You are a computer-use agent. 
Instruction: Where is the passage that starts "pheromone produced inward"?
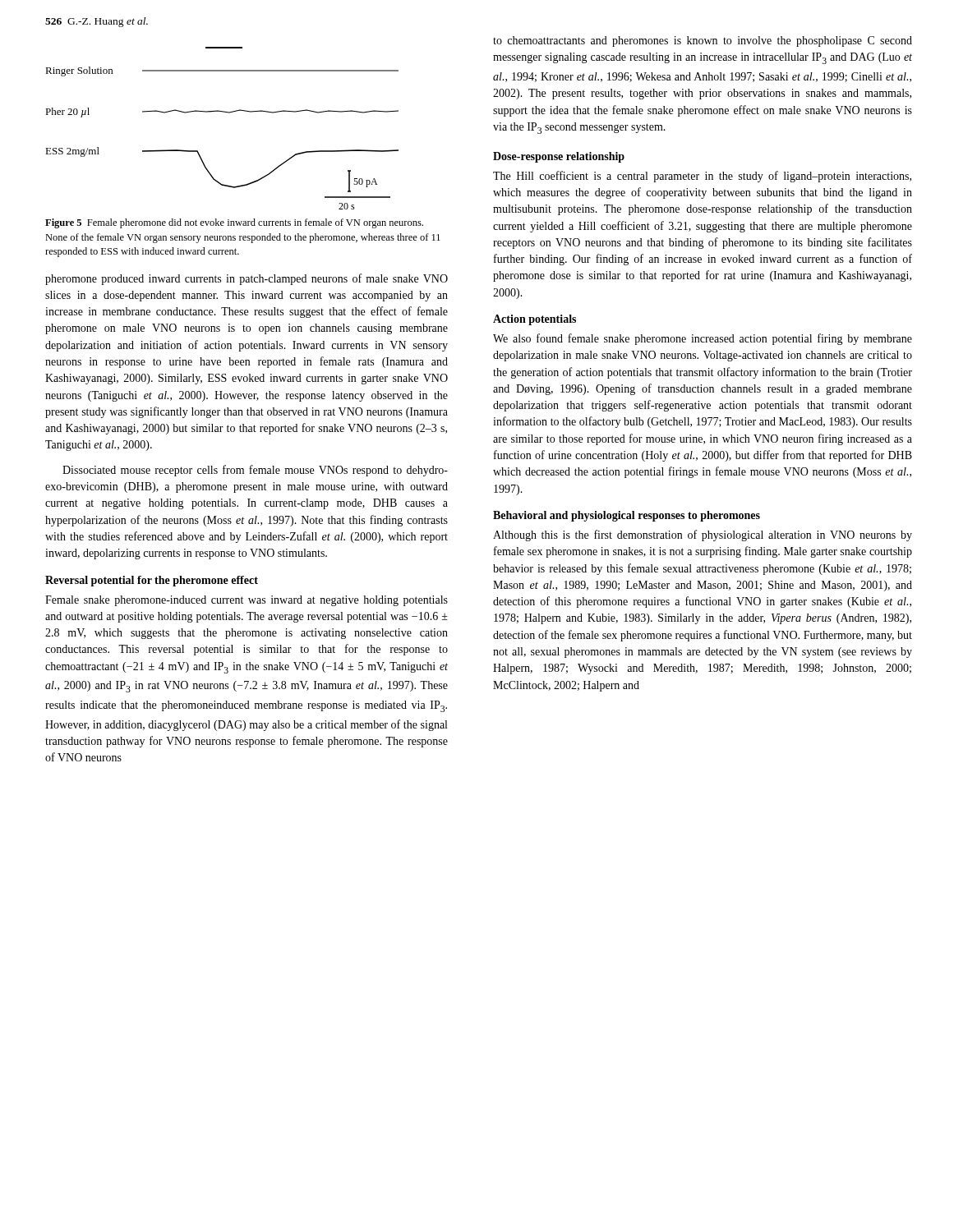click(247, 362)
